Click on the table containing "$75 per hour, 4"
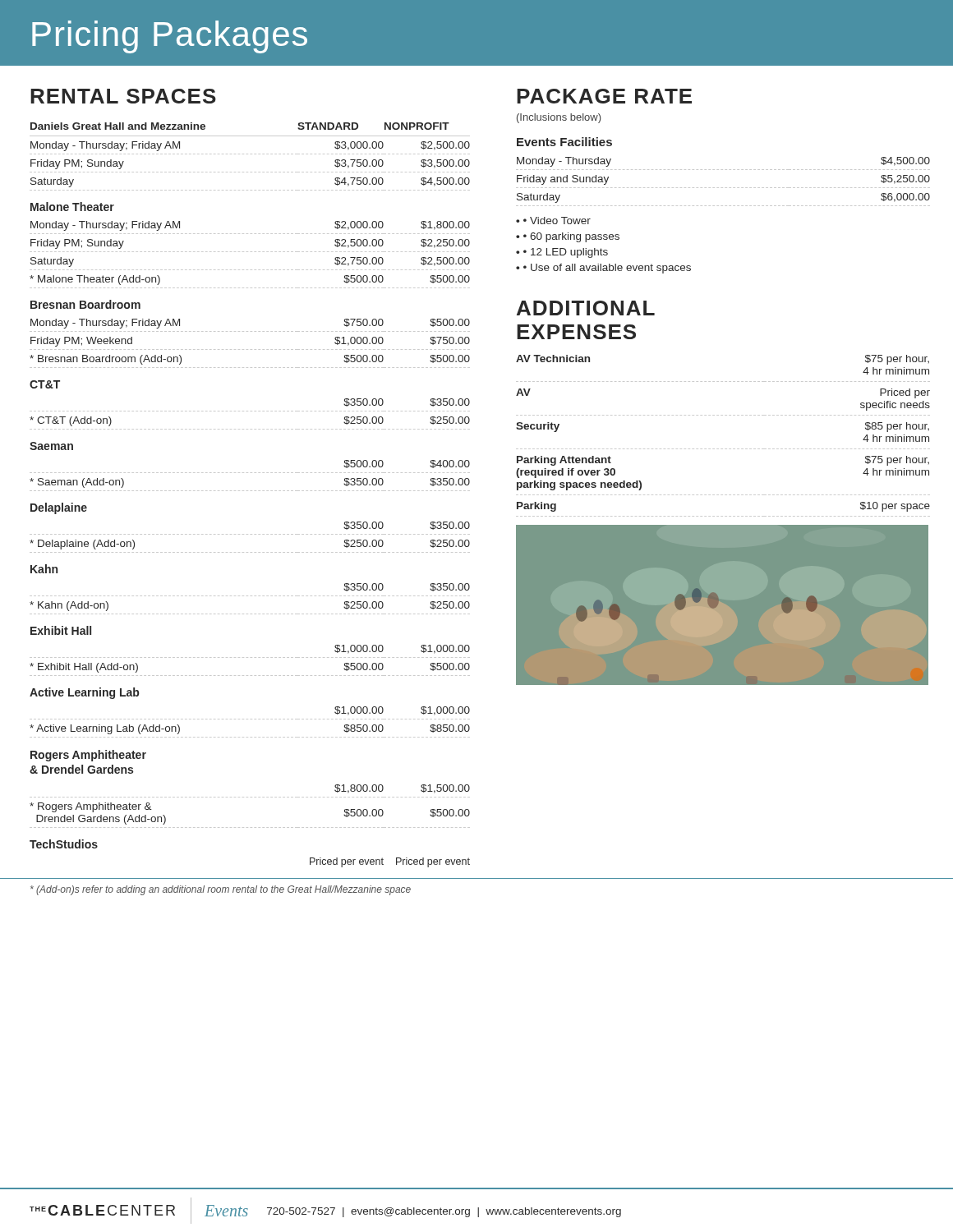Viewport: 953px width, 1232px height. point(723,433)
